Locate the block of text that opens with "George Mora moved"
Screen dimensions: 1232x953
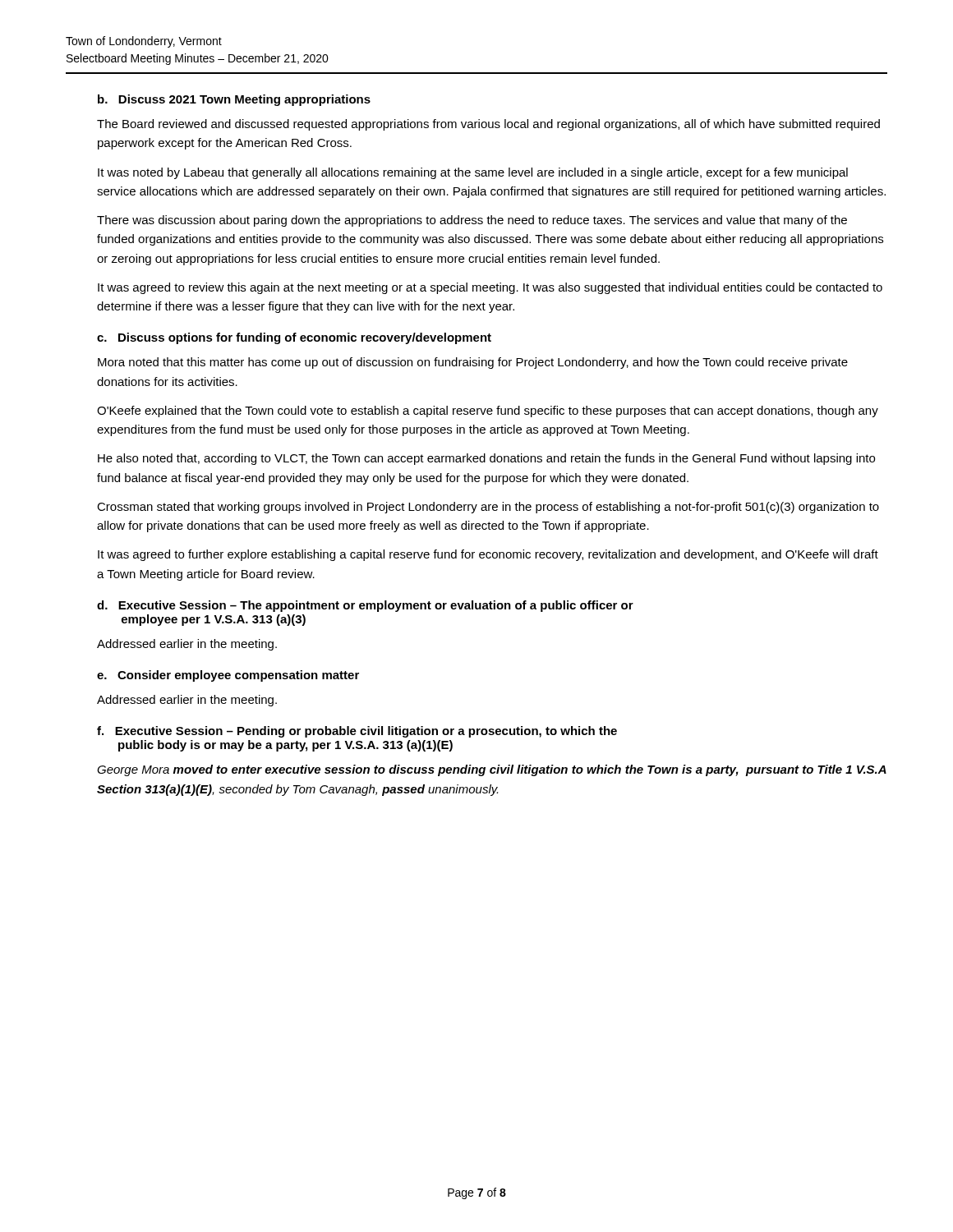click(492, 779)
